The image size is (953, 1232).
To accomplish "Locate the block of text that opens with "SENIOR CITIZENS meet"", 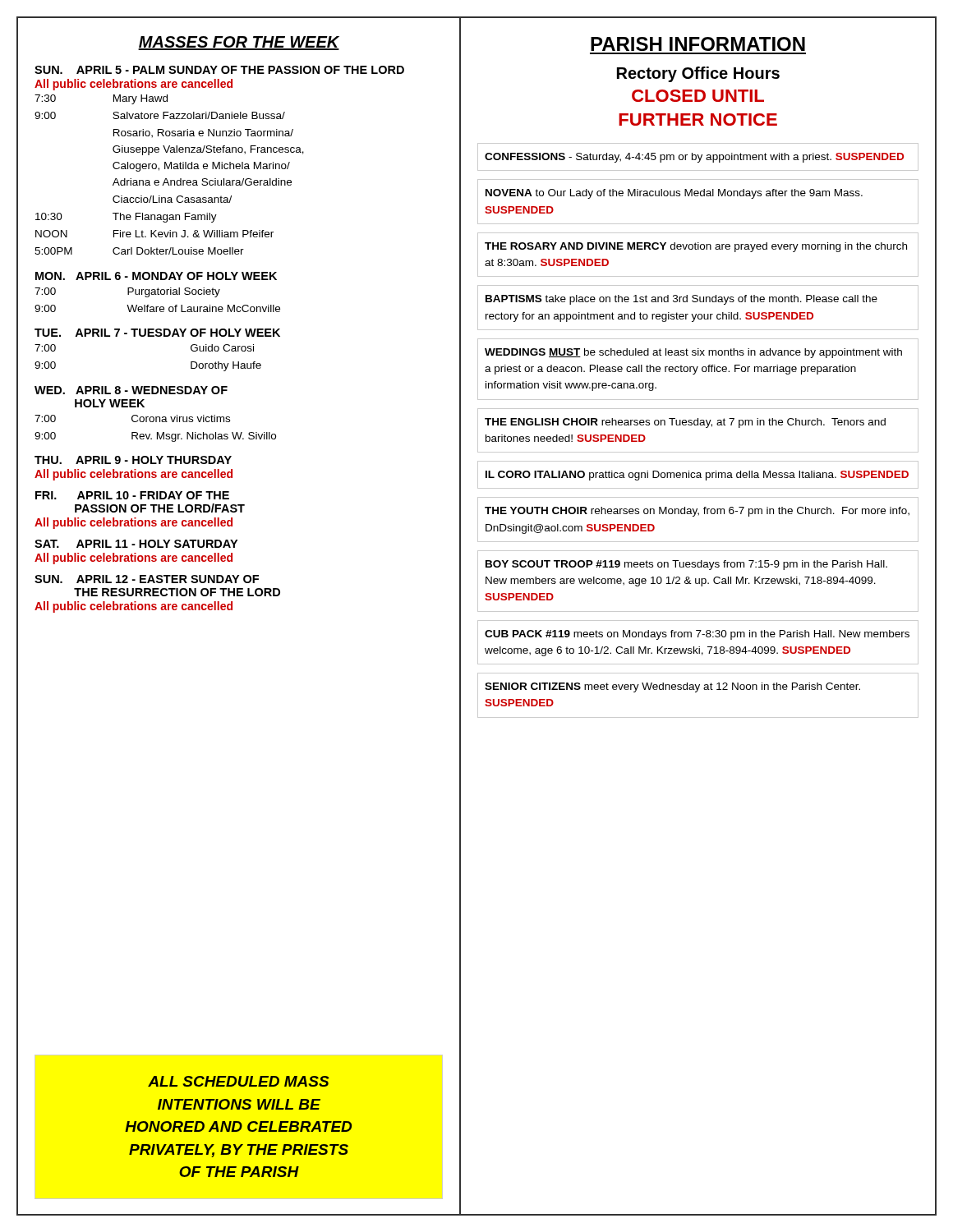I will pos(673,695).
